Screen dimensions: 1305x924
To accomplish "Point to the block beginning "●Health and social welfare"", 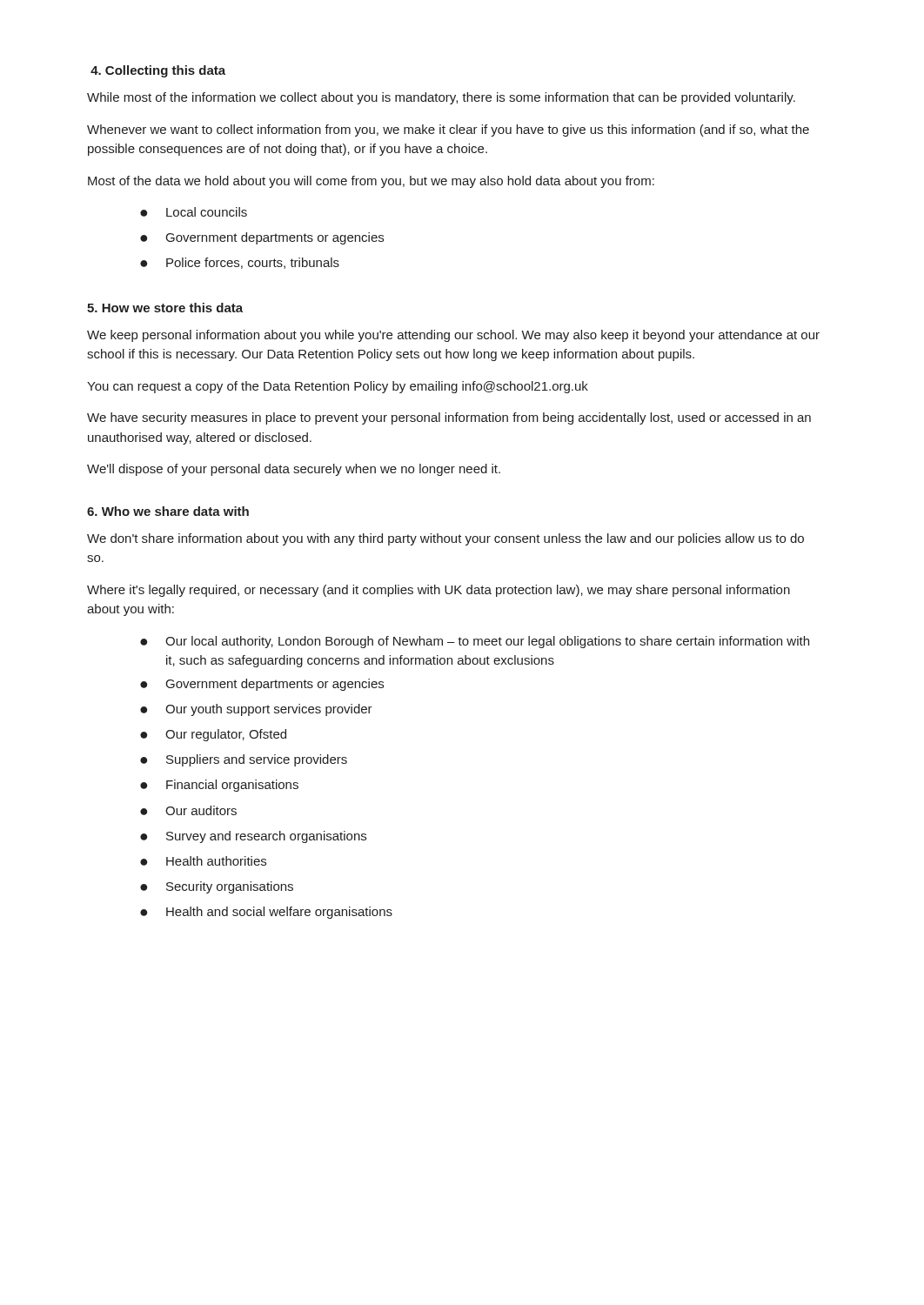I will pos(266,913).
